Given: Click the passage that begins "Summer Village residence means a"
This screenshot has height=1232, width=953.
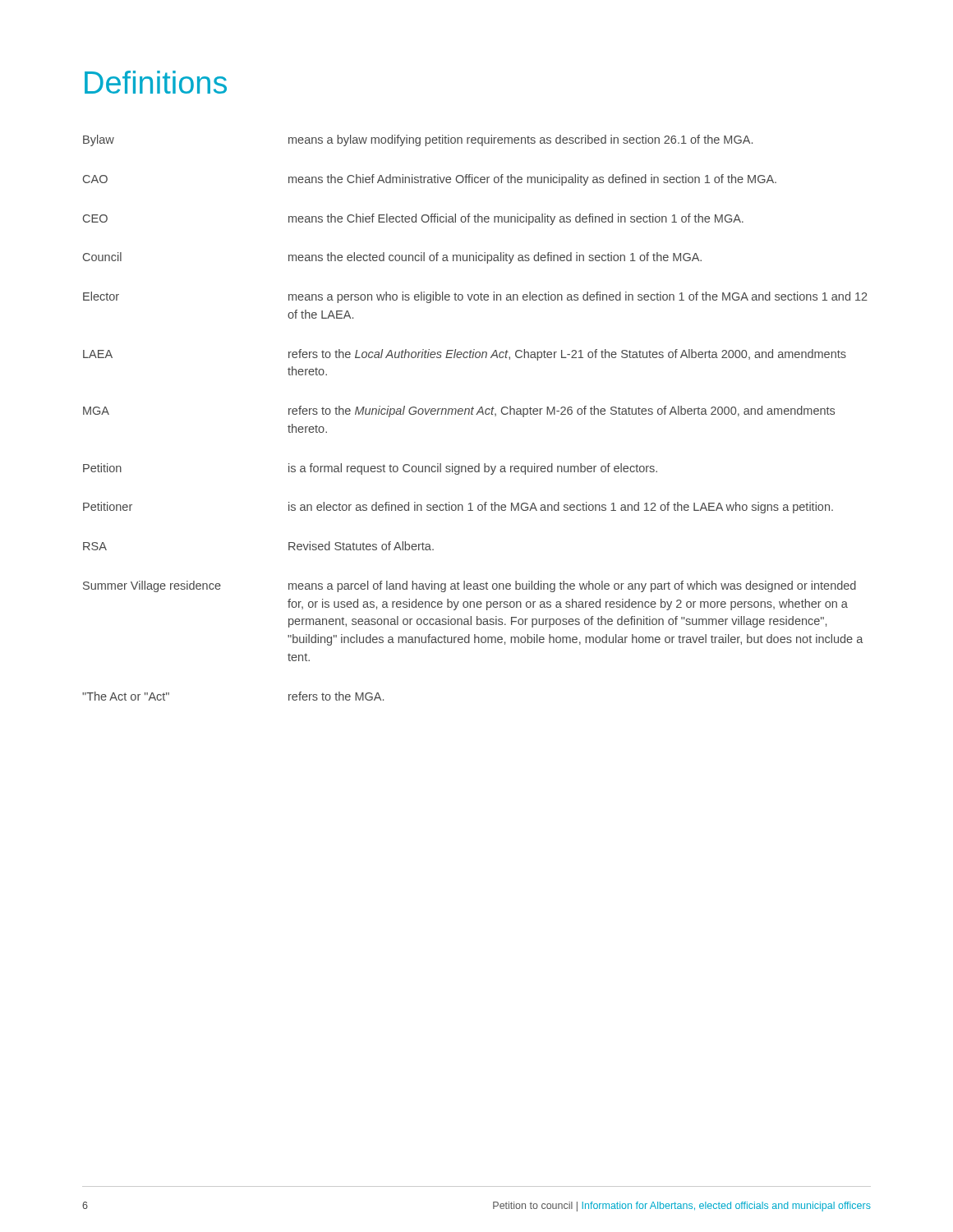Looking at the screenshot, I should coord(476,625).
